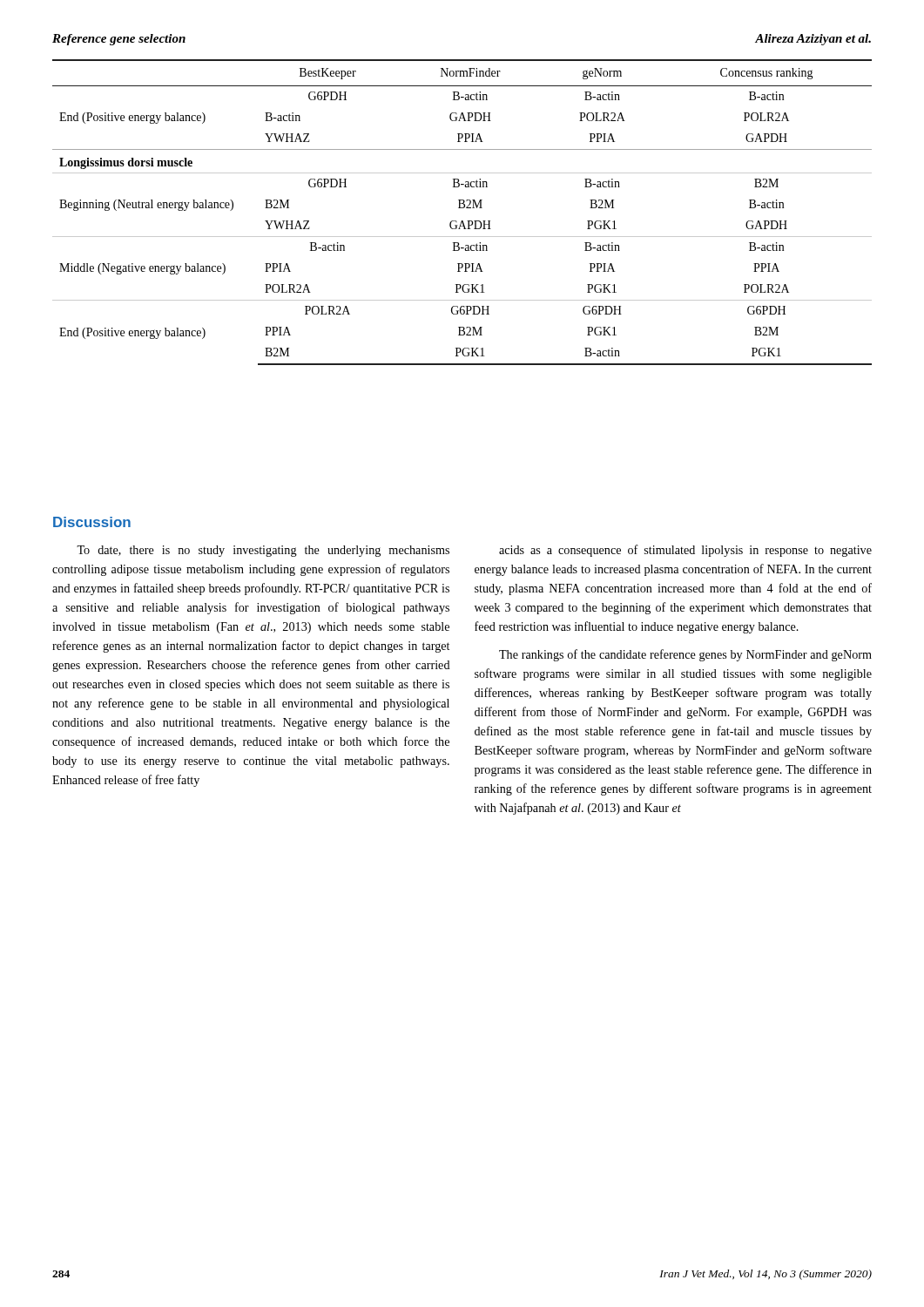Locate the table with the text "Longissimus dorsi muscle"
The height and width of the screenshot is (1307, 924).
point(462,212)
